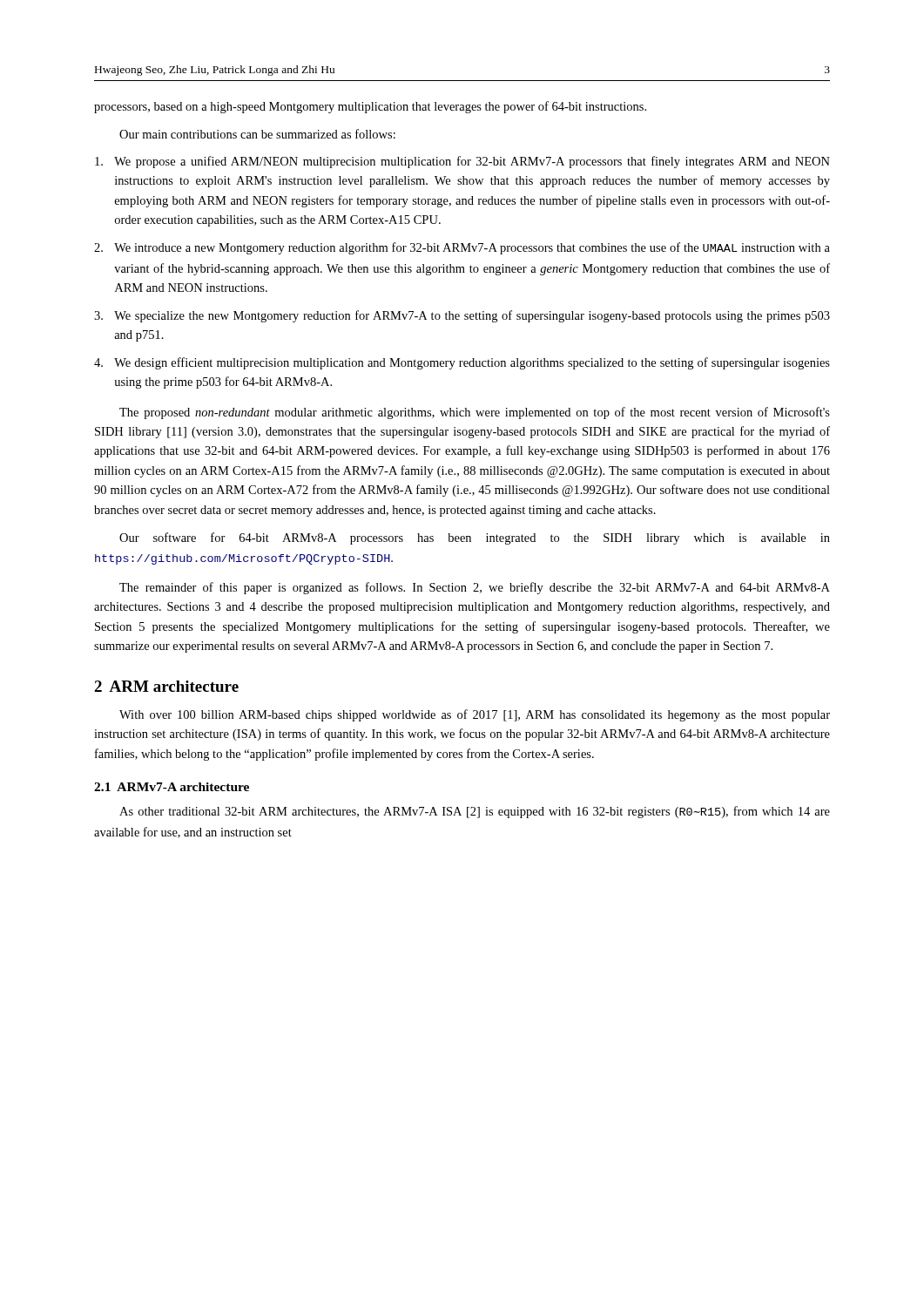Locate the list item containing "We propose a unified ARM/NEON multiprecision multiplication"
The width and height of the screenshot is (924, 1307).
pyautogui.click(x=462, y=191)
